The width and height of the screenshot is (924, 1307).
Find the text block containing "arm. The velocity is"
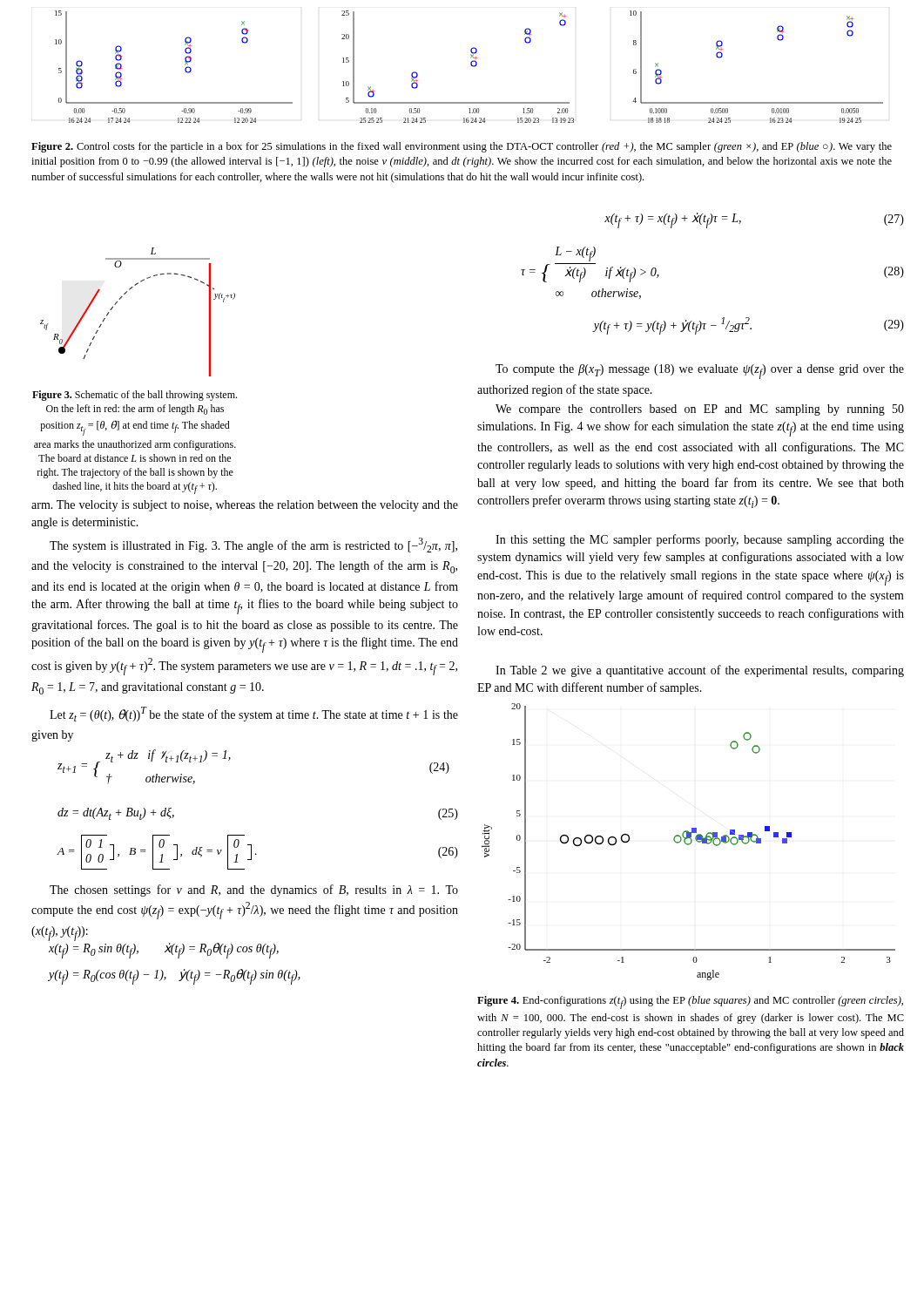245,514
